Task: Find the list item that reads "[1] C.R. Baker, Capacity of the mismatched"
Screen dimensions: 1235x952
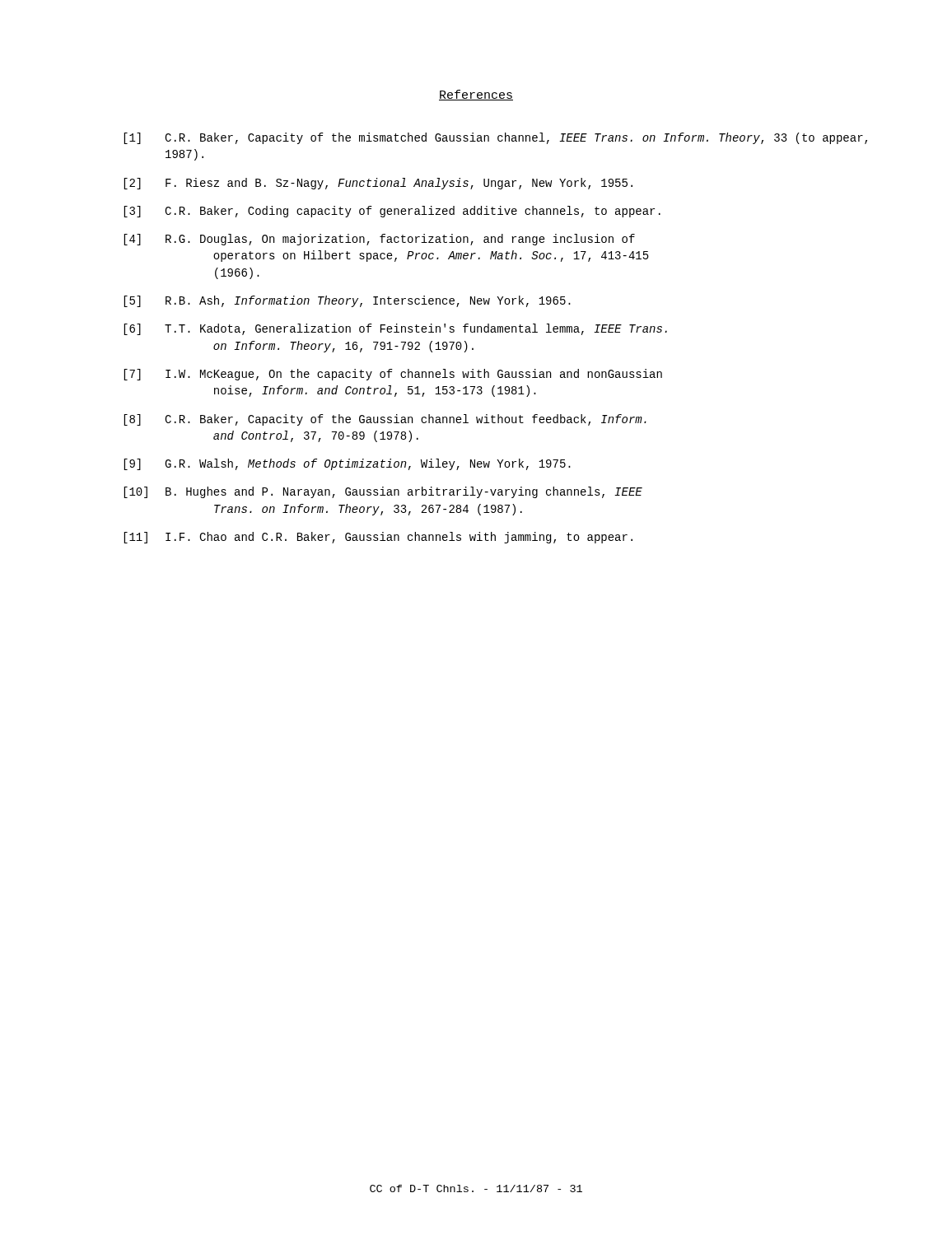Action: tap(500, 147)
